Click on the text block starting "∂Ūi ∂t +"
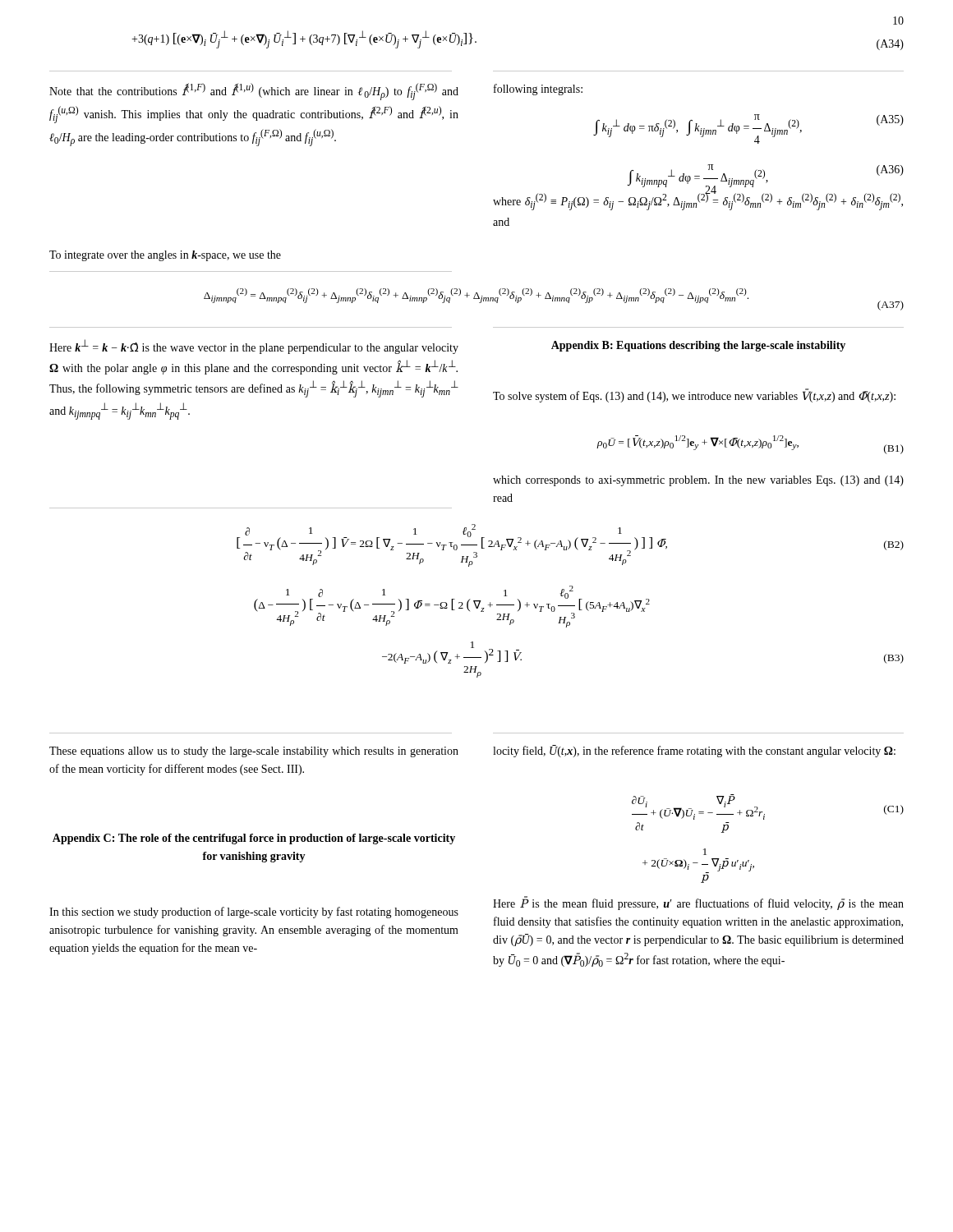953x1232 pixels. tap(698, 839)
